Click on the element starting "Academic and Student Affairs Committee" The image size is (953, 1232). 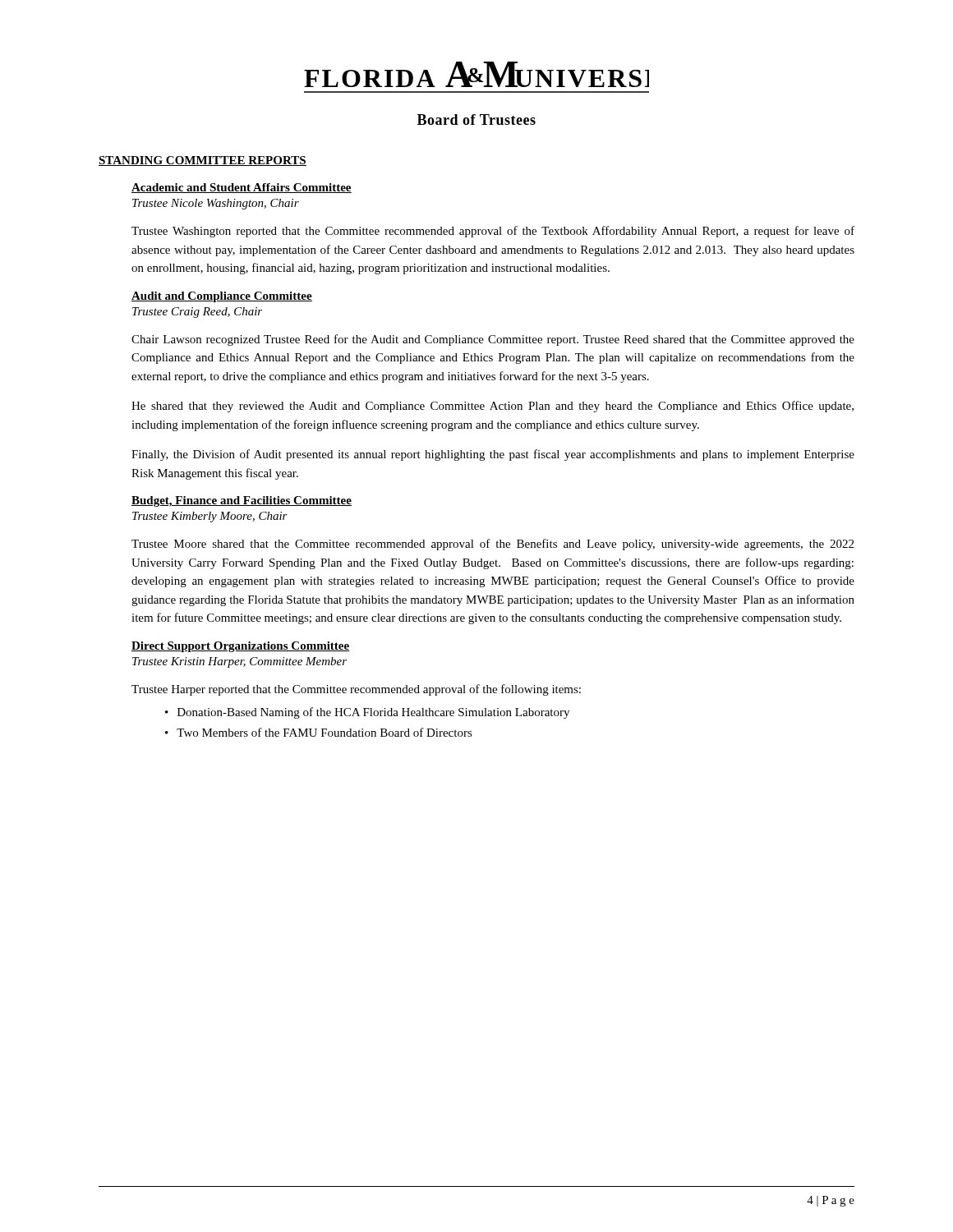[x=241, y=187]
